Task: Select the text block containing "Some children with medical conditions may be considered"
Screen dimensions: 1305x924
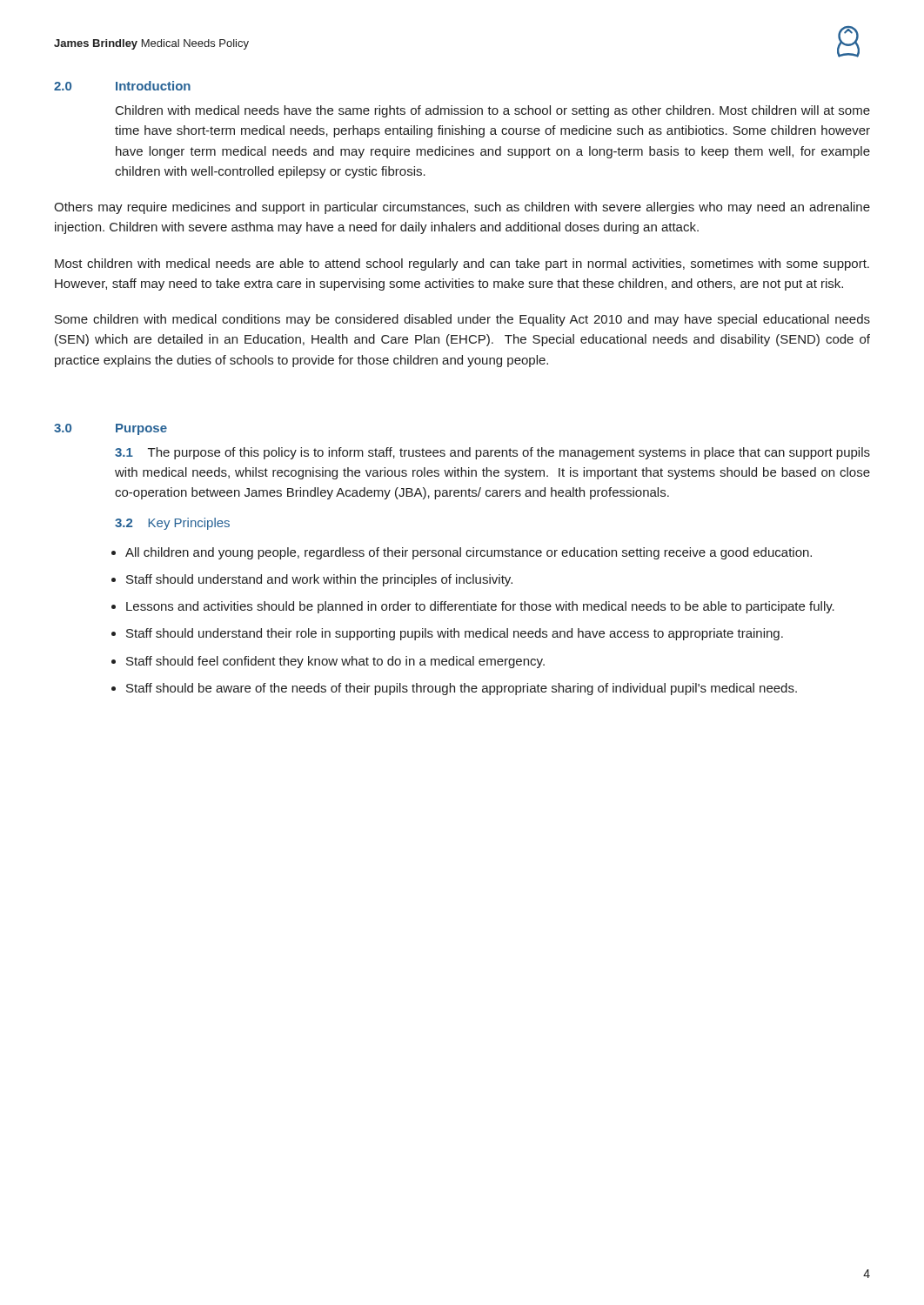Action: tap(462, 339)
